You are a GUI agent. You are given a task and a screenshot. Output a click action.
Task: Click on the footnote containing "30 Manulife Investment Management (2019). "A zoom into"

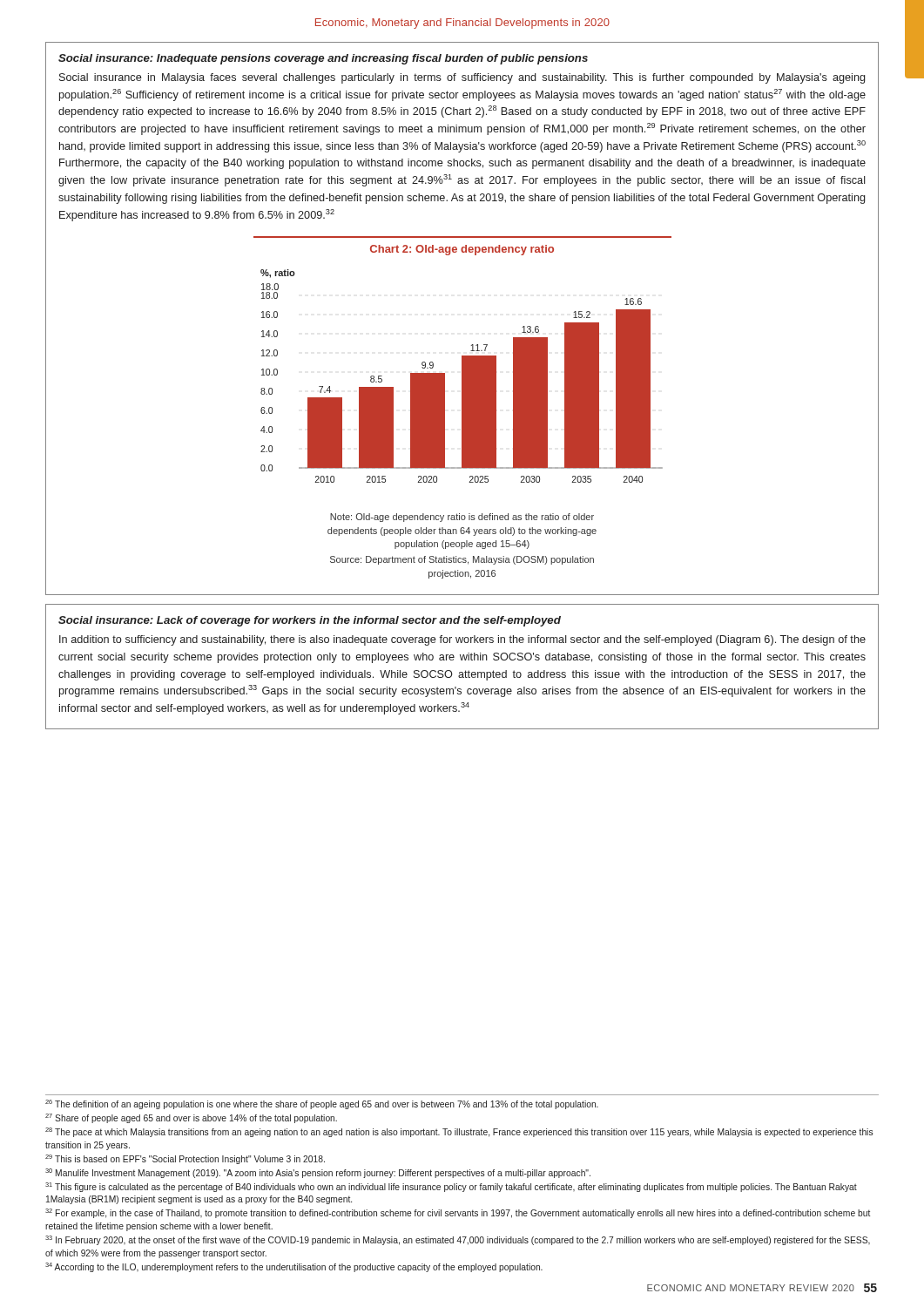pos(318,1173)
